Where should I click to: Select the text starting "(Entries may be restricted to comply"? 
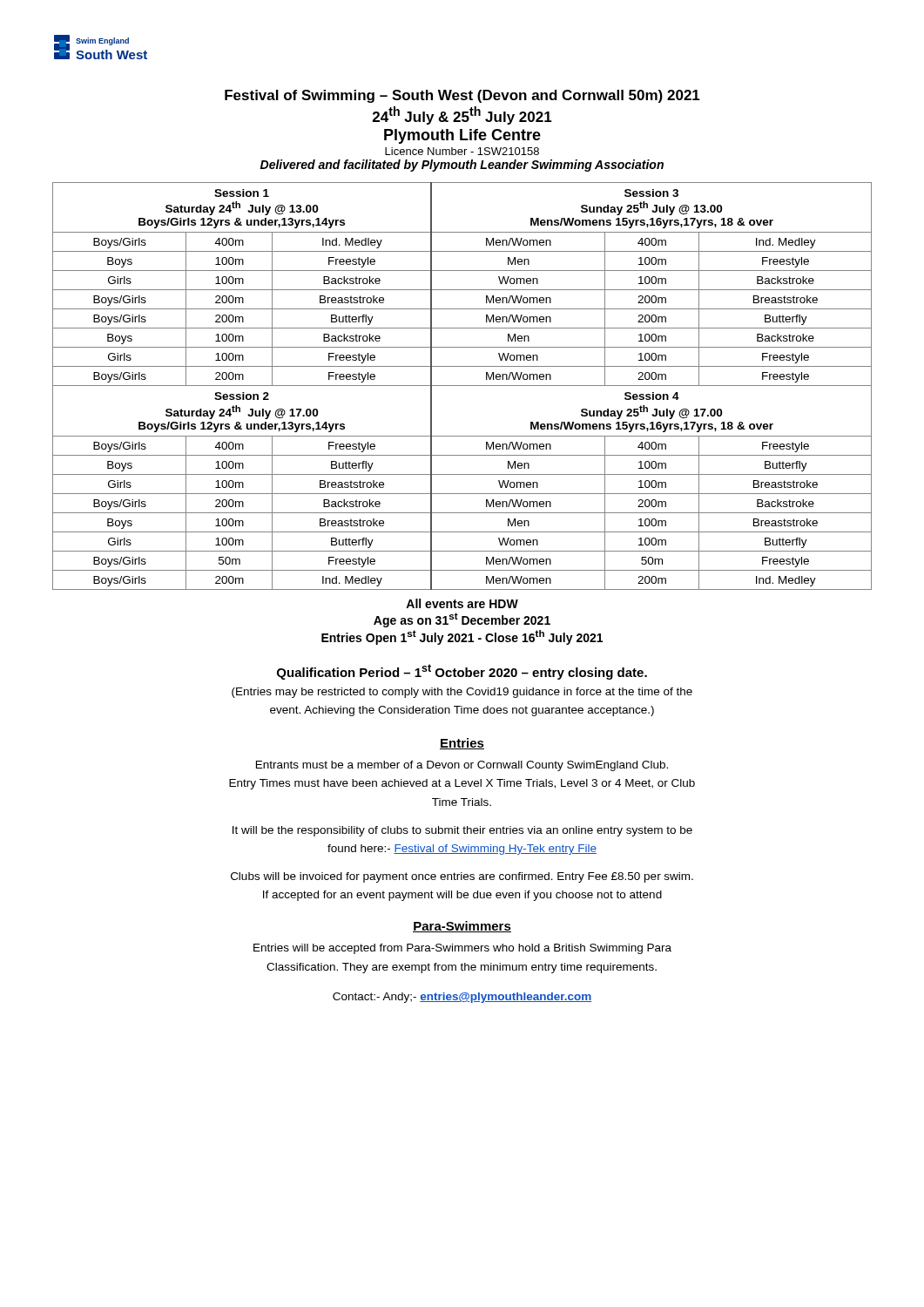(462, 700)
